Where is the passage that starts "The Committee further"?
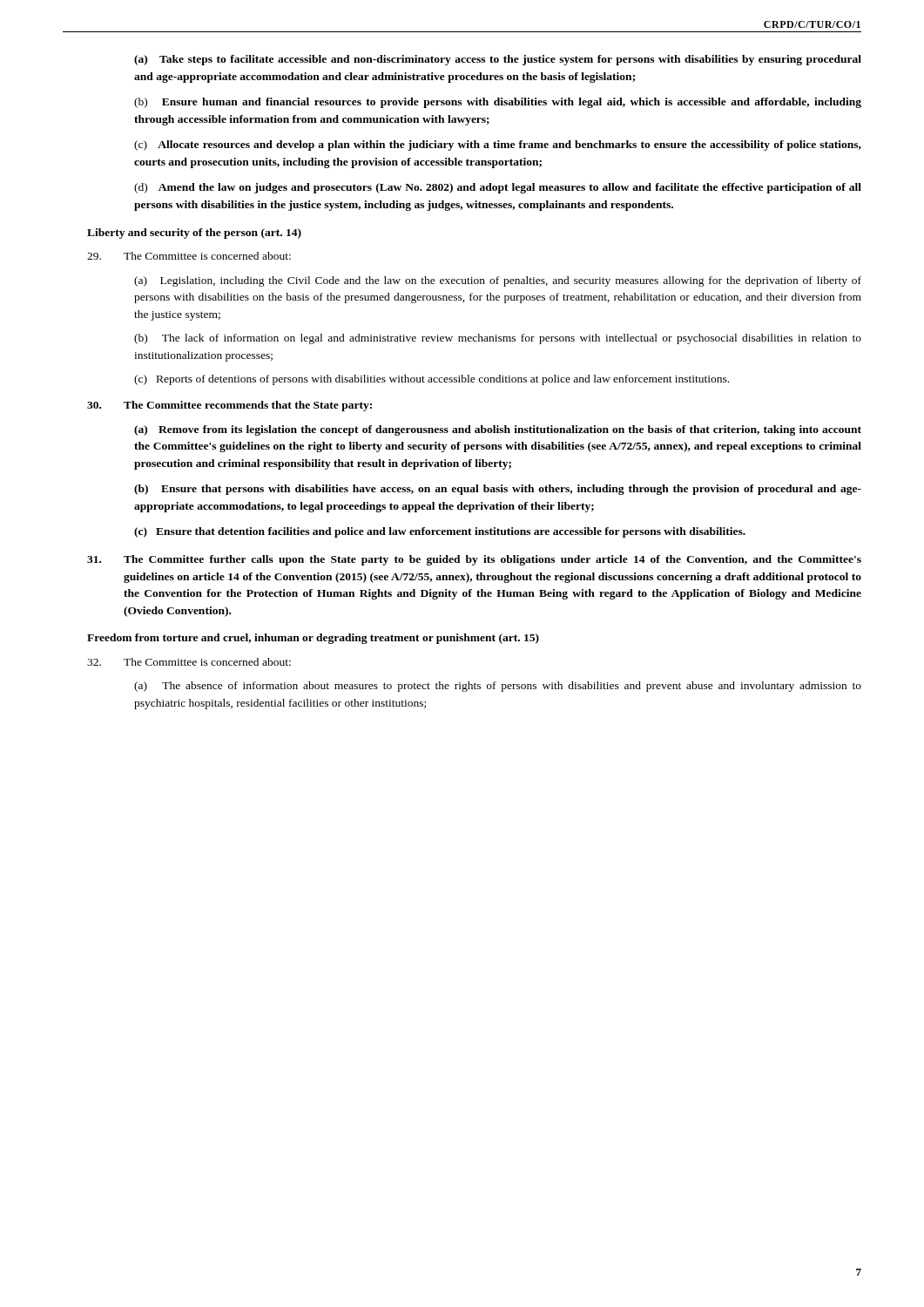 tap(474, 585)
